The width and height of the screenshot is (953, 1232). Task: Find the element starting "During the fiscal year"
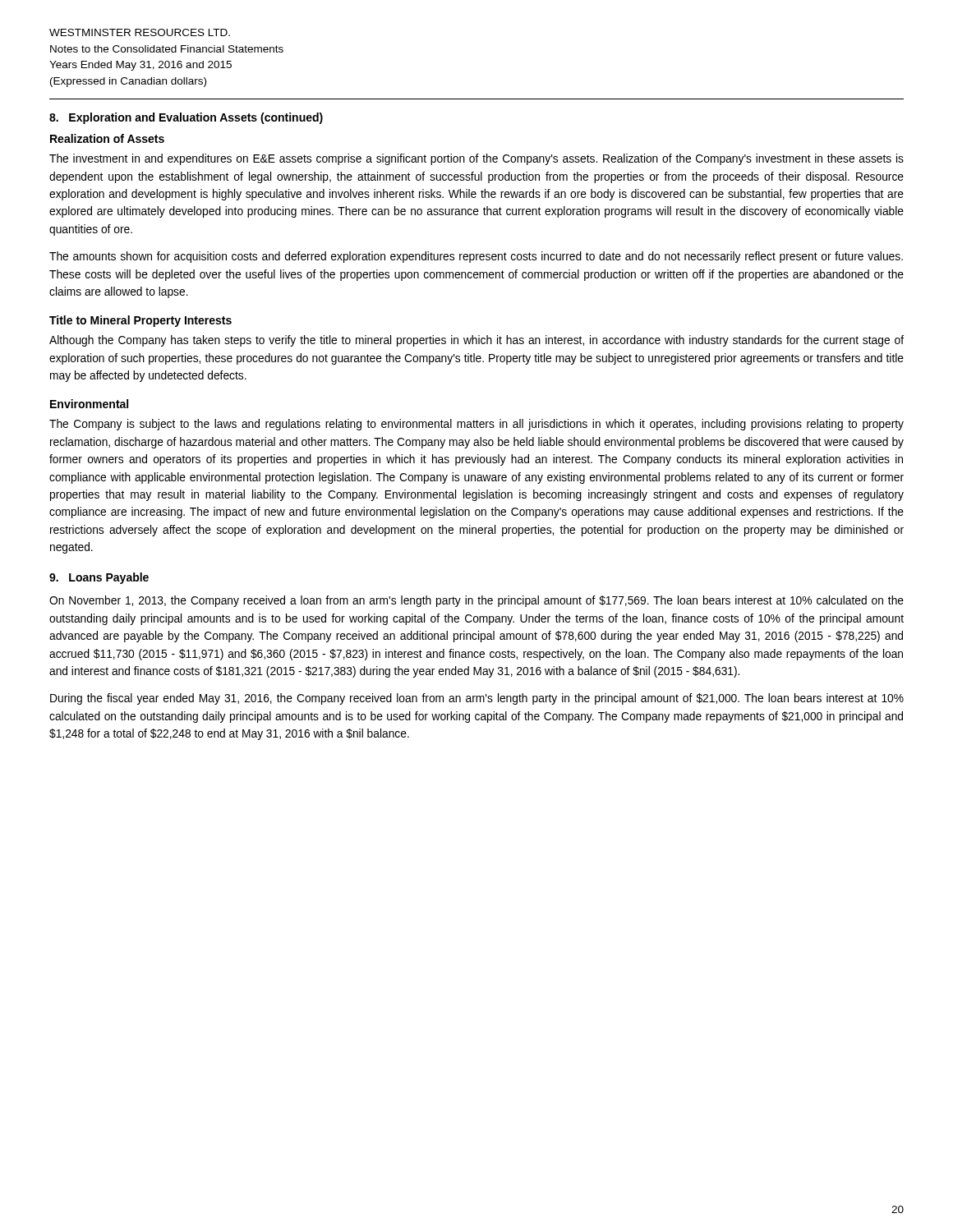(476, 716)
